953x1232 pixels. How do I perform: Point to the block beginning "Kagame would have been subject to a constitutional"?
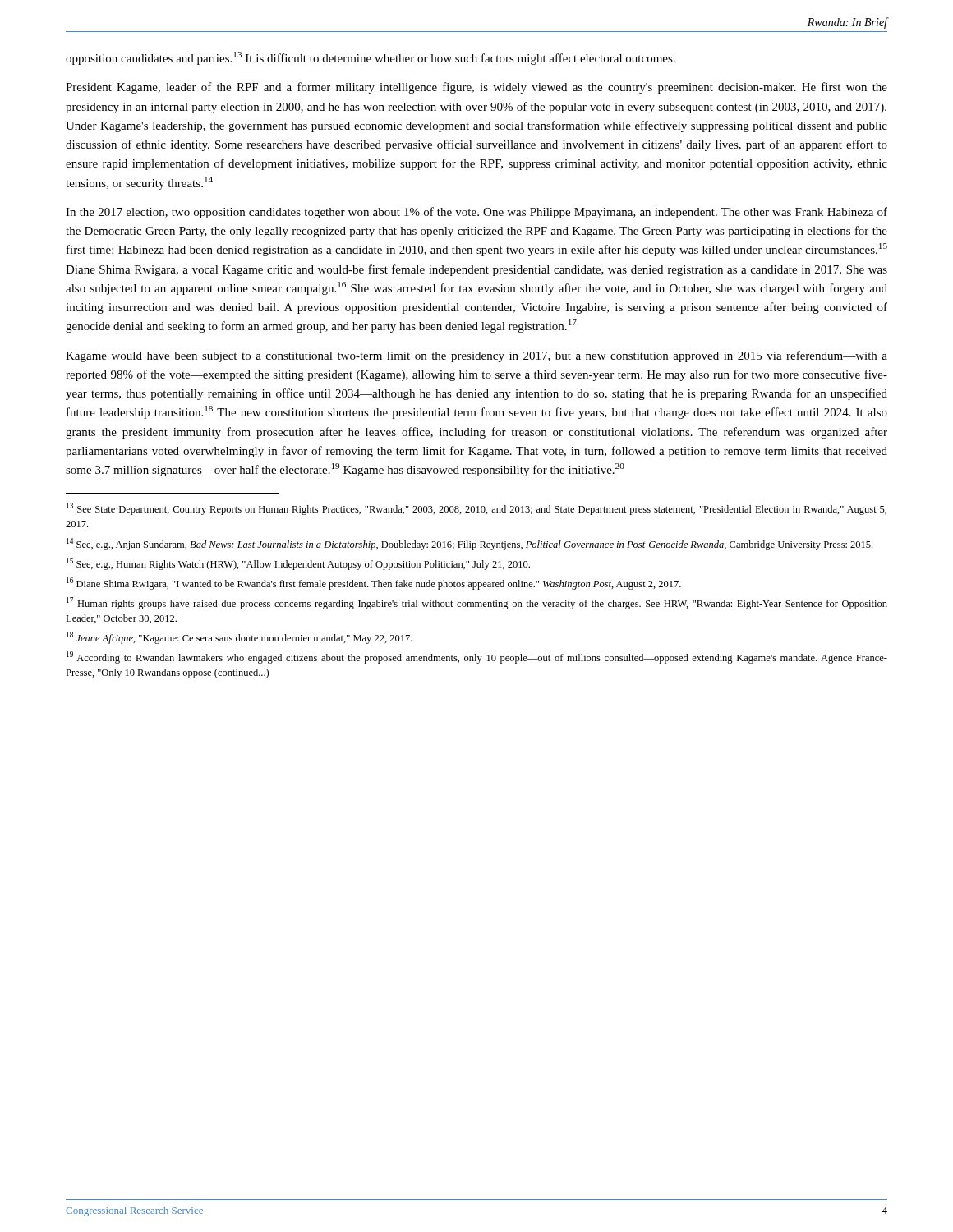tap(476, 413)
